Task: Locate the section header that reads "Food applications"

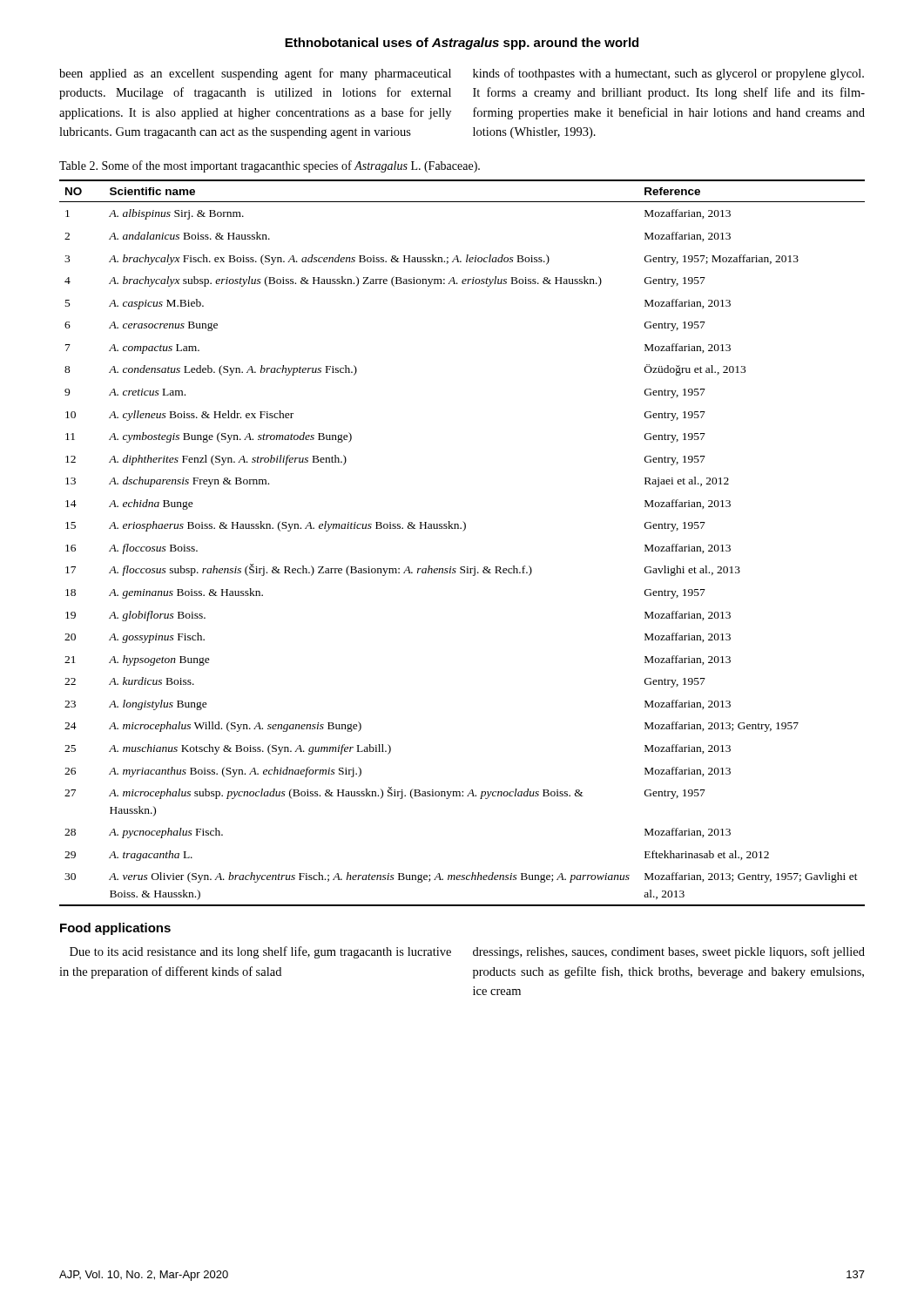Action: pyautogui.click(x=115, y=928)
